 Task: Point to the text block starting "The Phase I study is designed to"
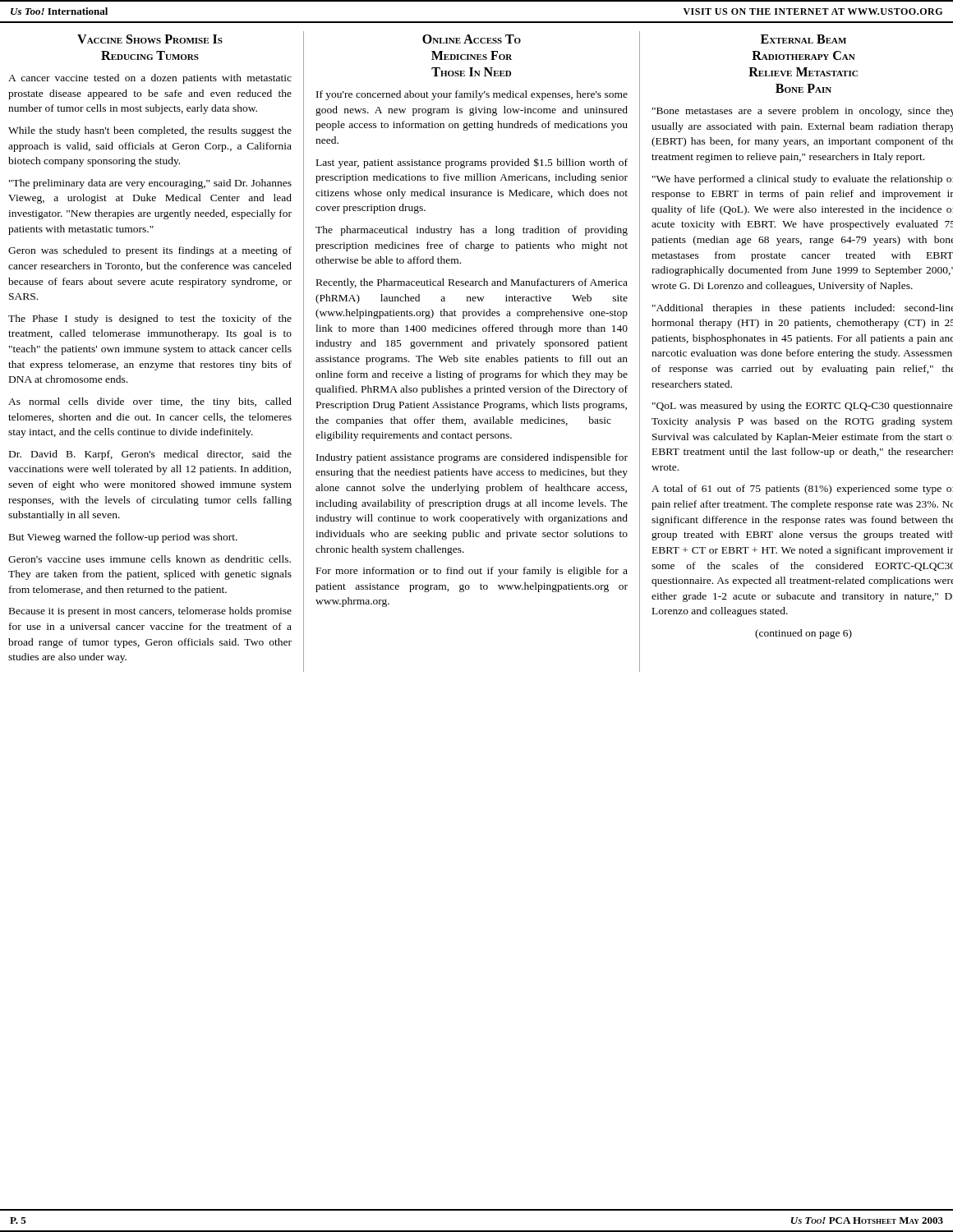pyautogui.click(x=150, y=349)
